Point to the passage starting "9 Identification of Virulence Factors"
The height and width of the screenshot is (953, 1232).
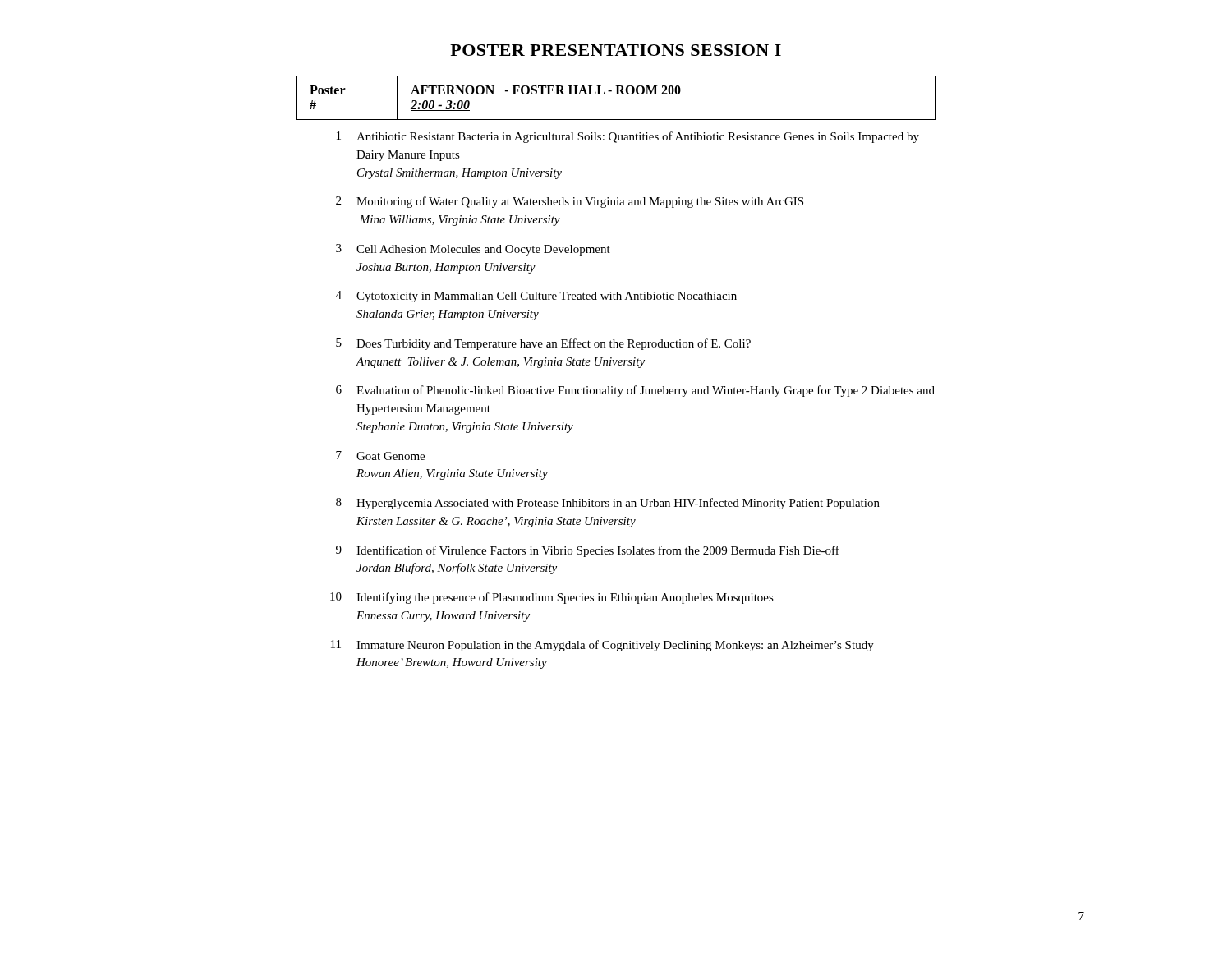pyautogui.click(x=616, y=560)
